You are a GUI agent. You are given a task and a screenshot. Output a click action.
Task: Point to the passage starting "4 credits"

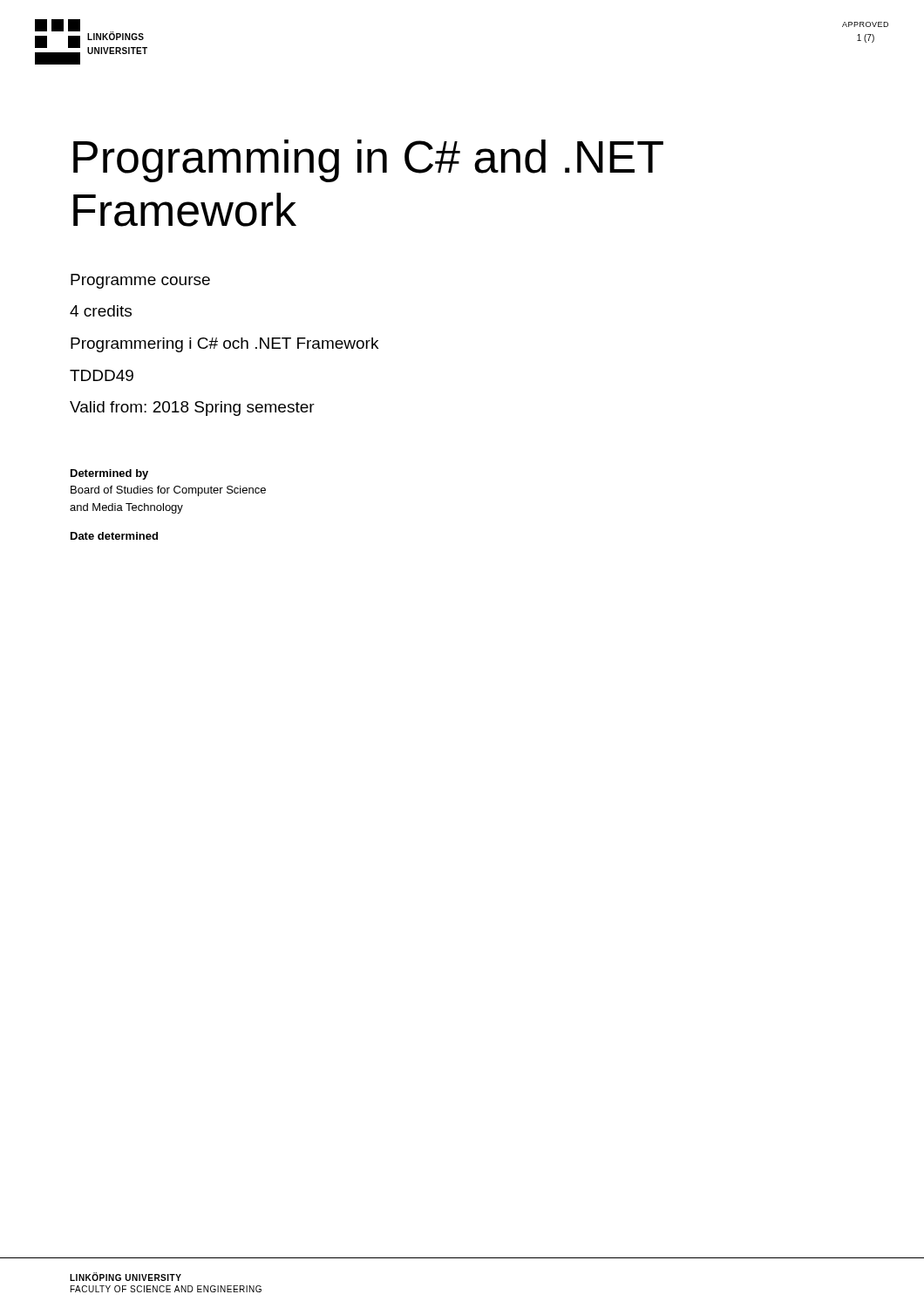[x=101, y=311]
